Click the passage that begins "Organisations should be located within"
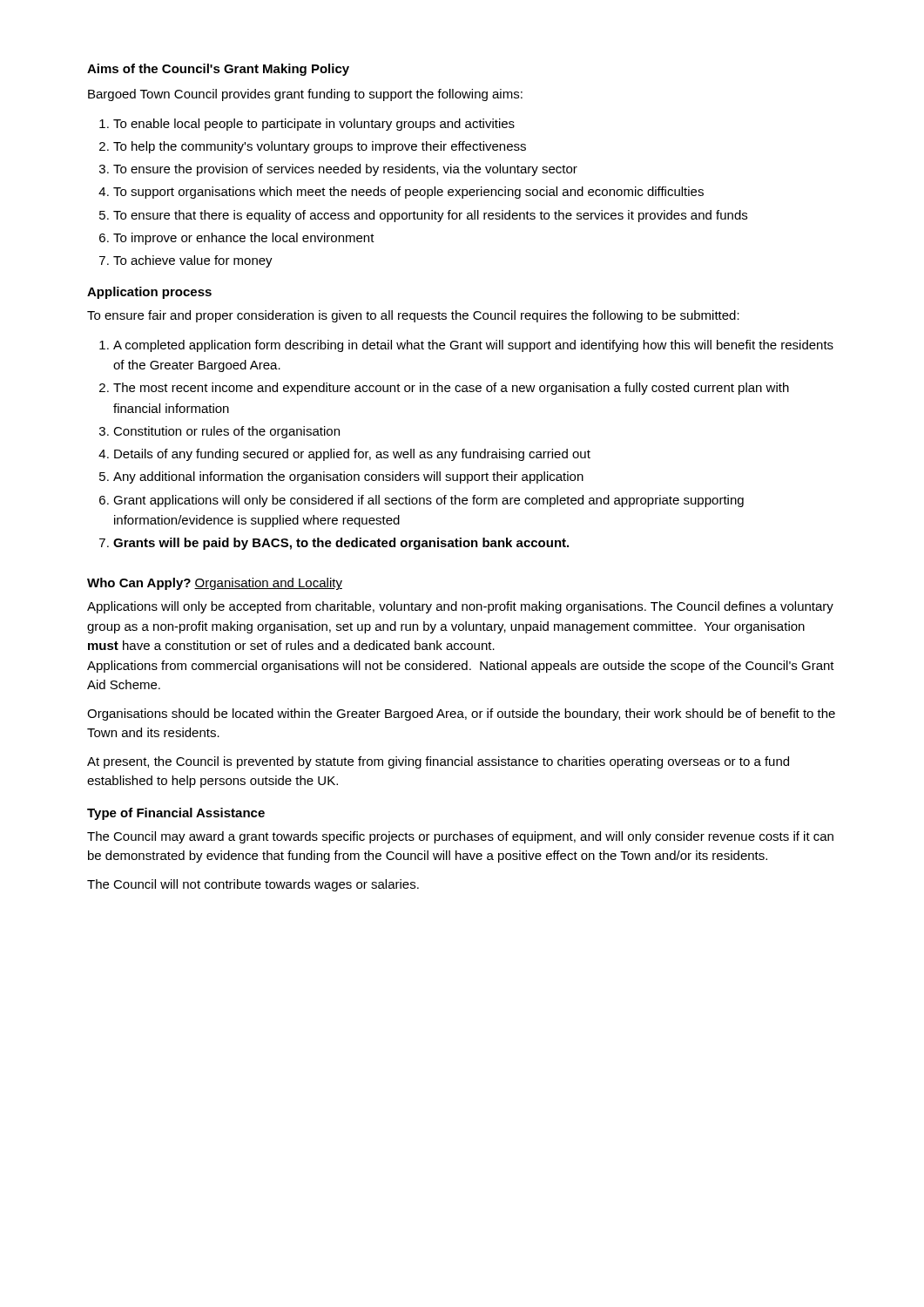Image resolution: width=924 pixels, height=1307 pixels. pyautogui.click(x=461, y=723)
